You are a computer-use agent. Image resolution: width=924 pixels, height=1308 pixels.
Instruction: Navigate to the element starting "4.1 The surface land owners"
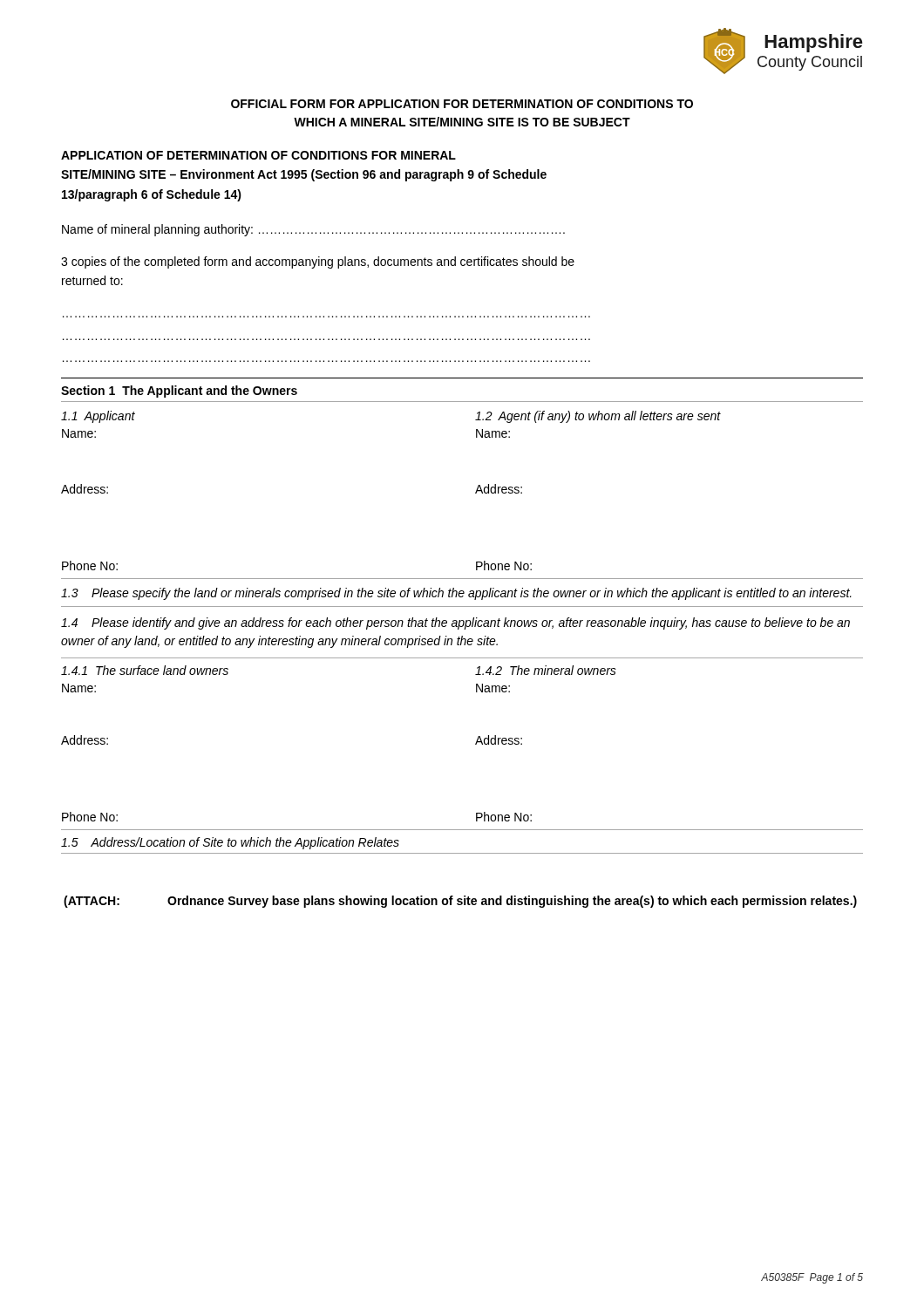(139, 670)
